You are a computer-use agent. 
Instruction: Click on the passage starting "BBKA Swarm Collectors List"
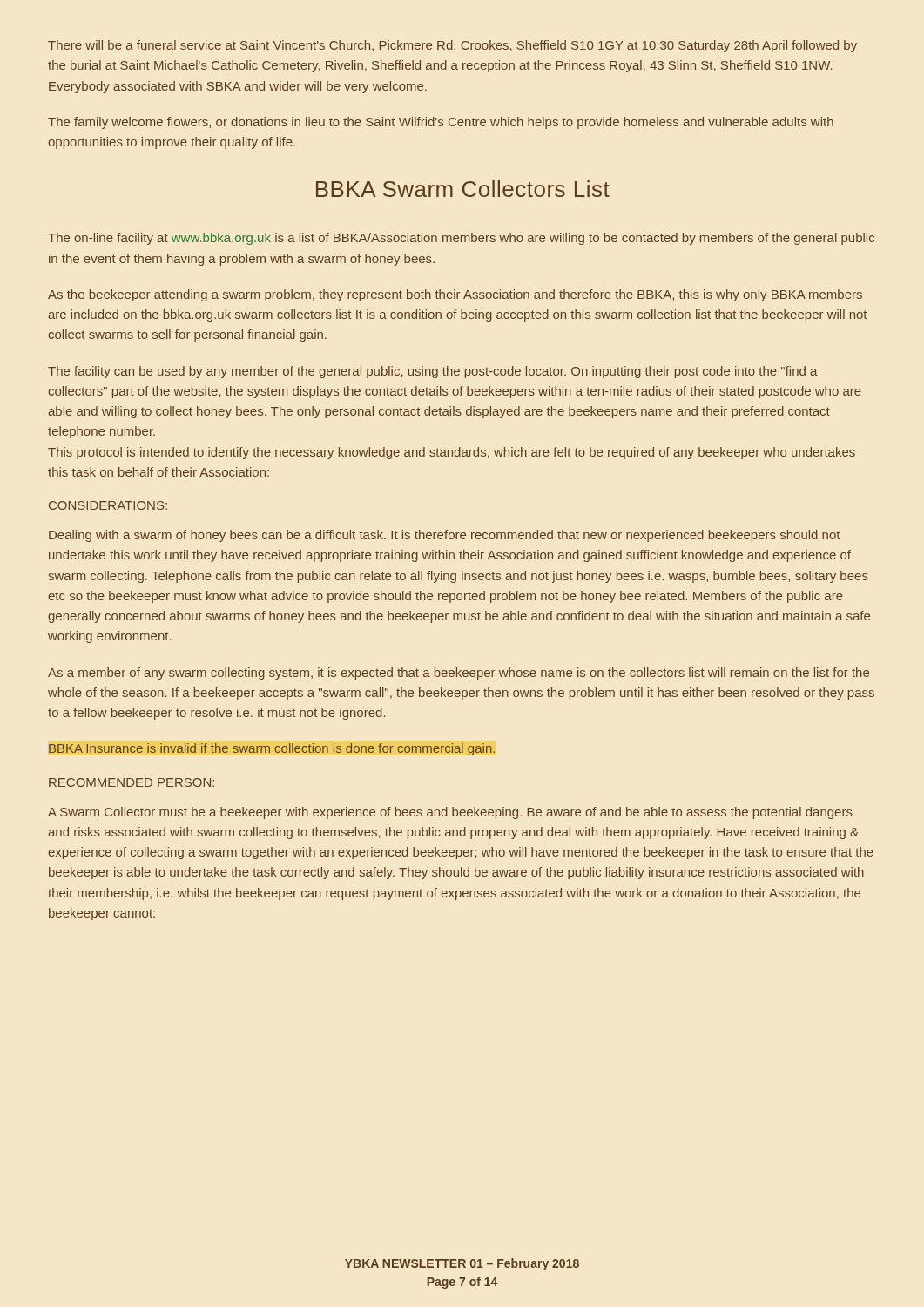[x=462, y=189]
